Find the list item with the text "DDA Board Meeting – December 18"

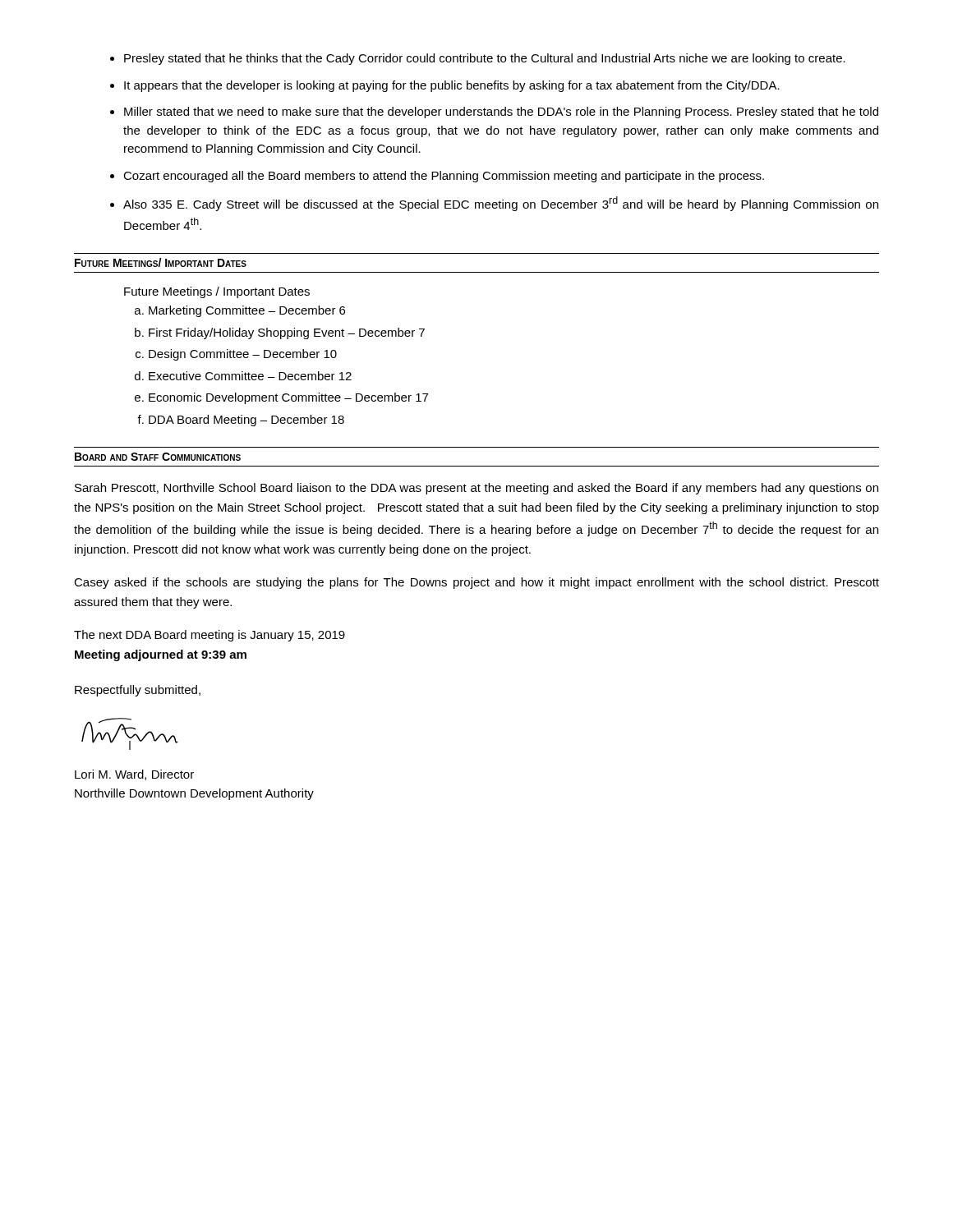[x=246, y=419]
